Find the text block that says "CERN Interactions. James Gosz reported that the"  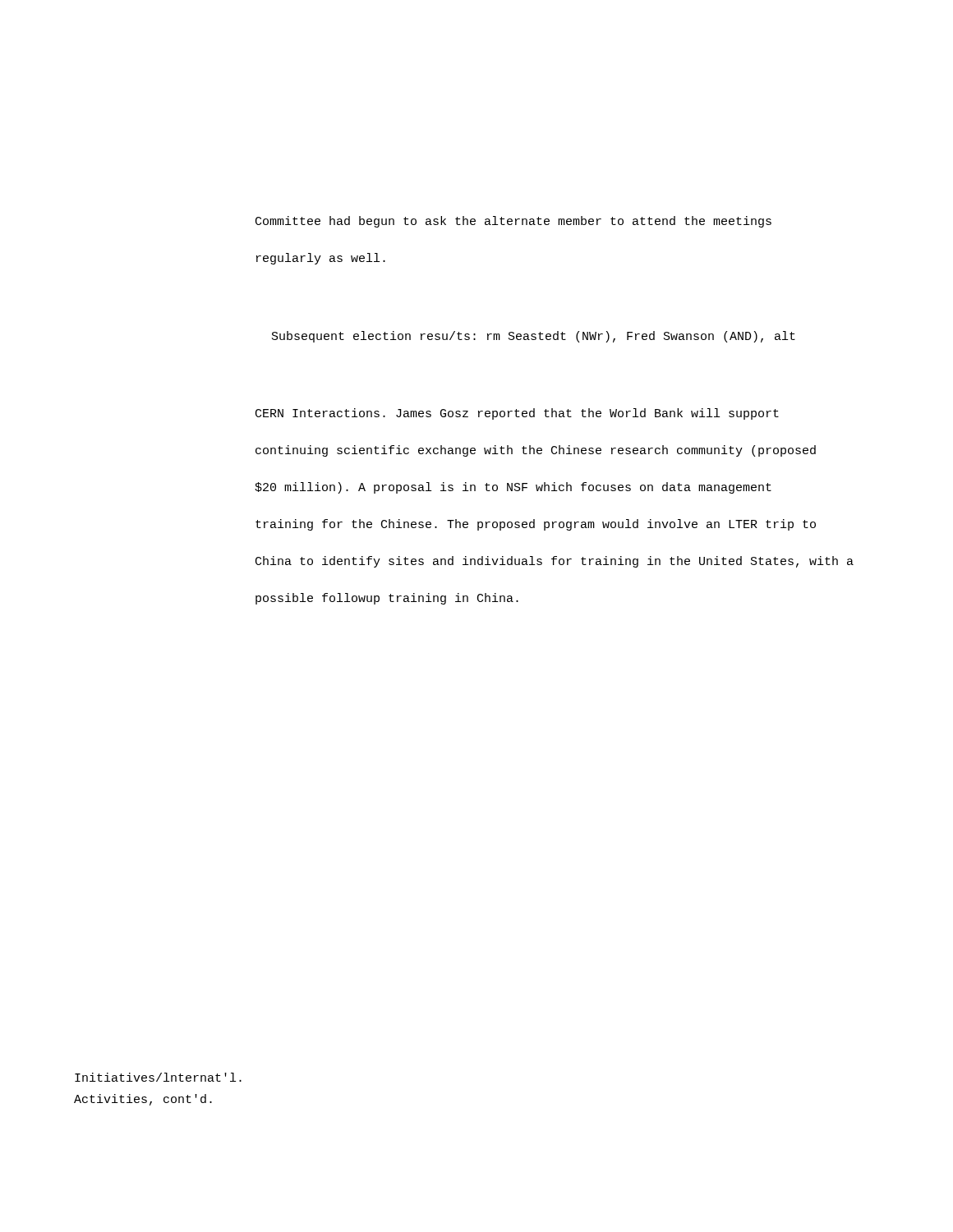click(517, 414)
